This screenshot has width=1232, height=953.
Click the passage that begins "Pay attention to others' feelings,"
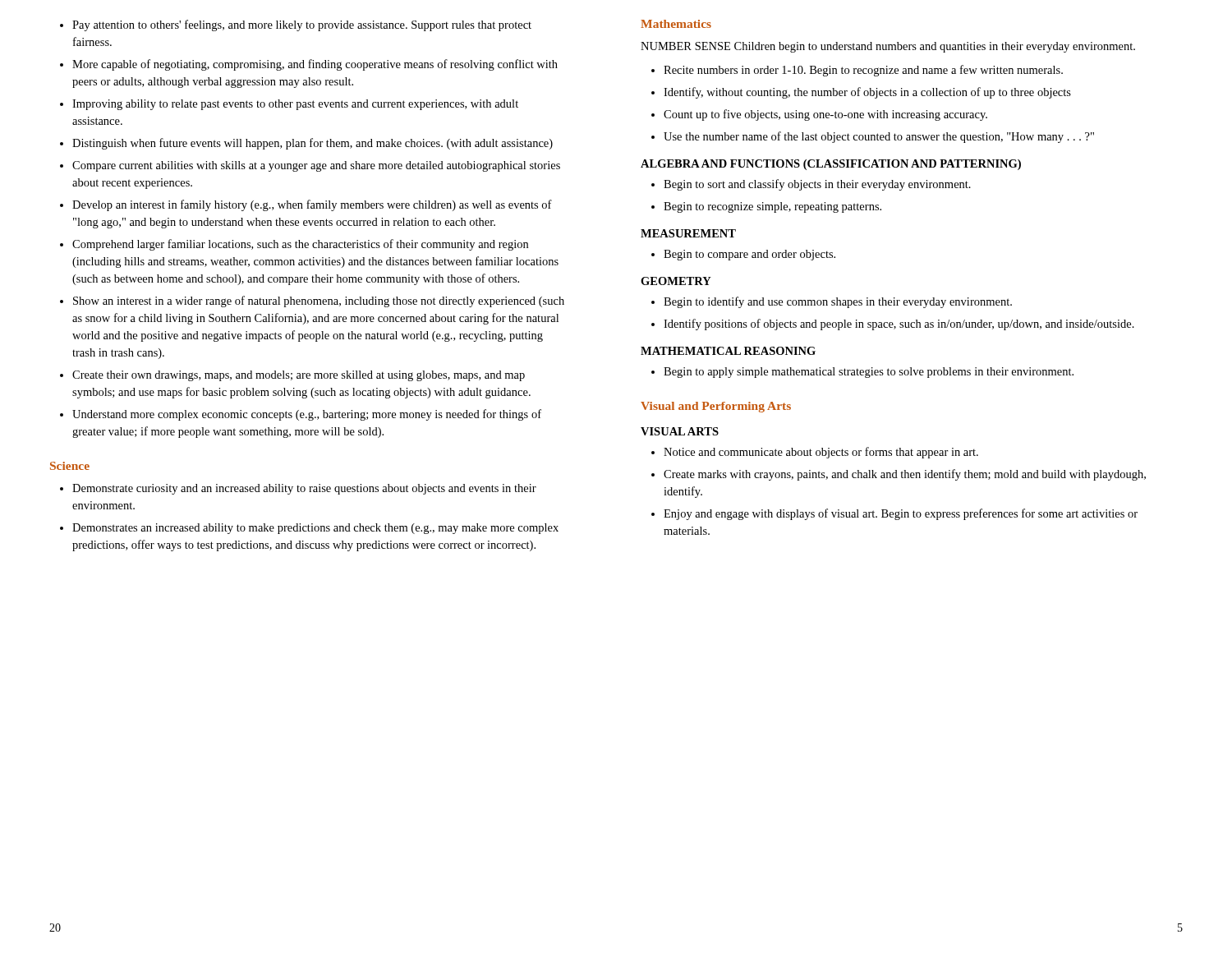coord(308,34)
